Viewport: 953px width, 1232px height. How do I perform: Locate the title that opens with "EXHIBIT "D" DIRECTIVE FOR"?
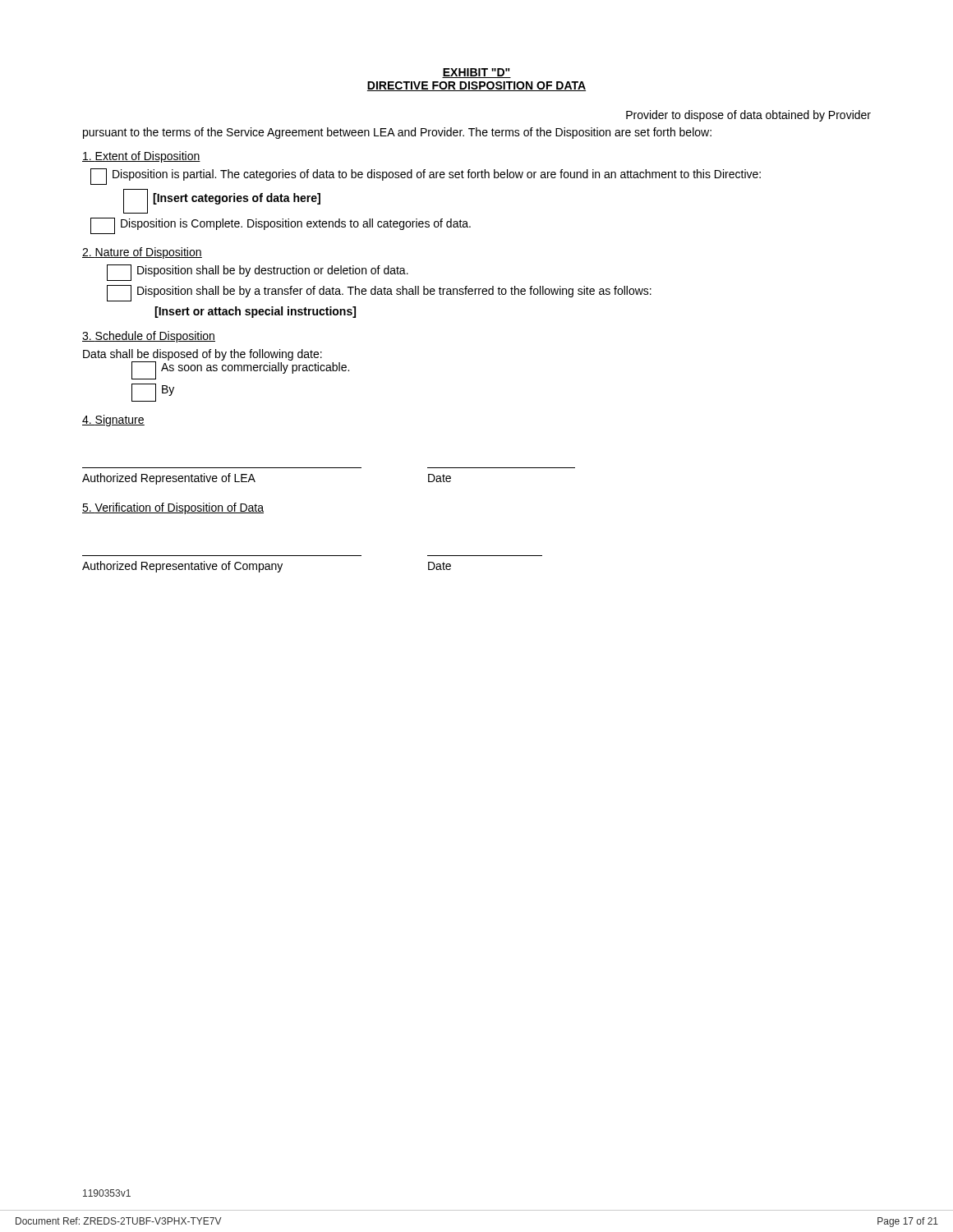[x=476, y=79]
